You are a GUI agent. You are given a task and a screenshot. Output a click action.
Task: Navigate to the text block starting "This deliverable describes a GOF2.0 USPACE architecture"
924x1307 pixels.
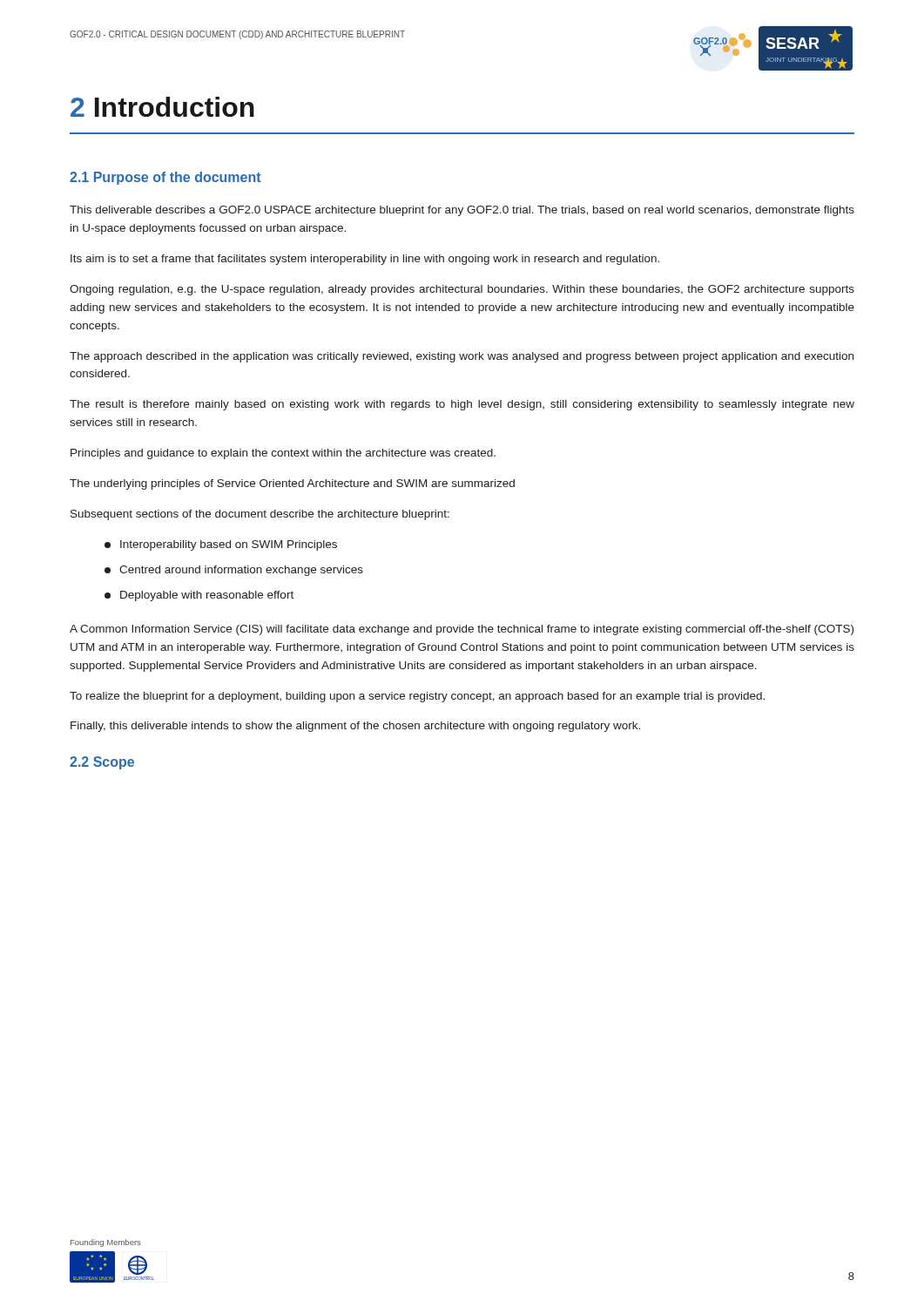462,220
